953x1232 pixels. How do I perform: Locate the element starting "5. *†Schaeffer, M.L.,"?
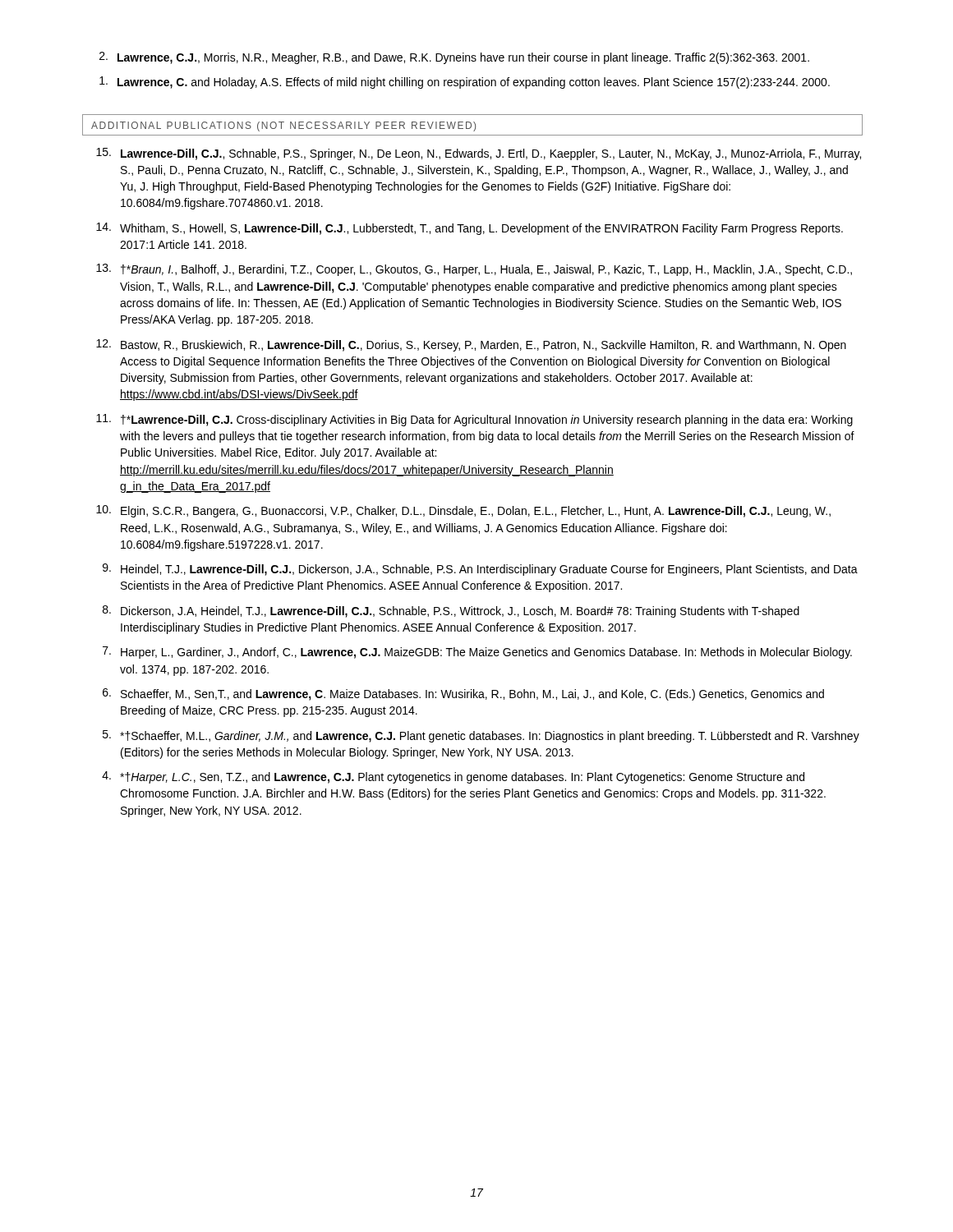tap(472, 744)
